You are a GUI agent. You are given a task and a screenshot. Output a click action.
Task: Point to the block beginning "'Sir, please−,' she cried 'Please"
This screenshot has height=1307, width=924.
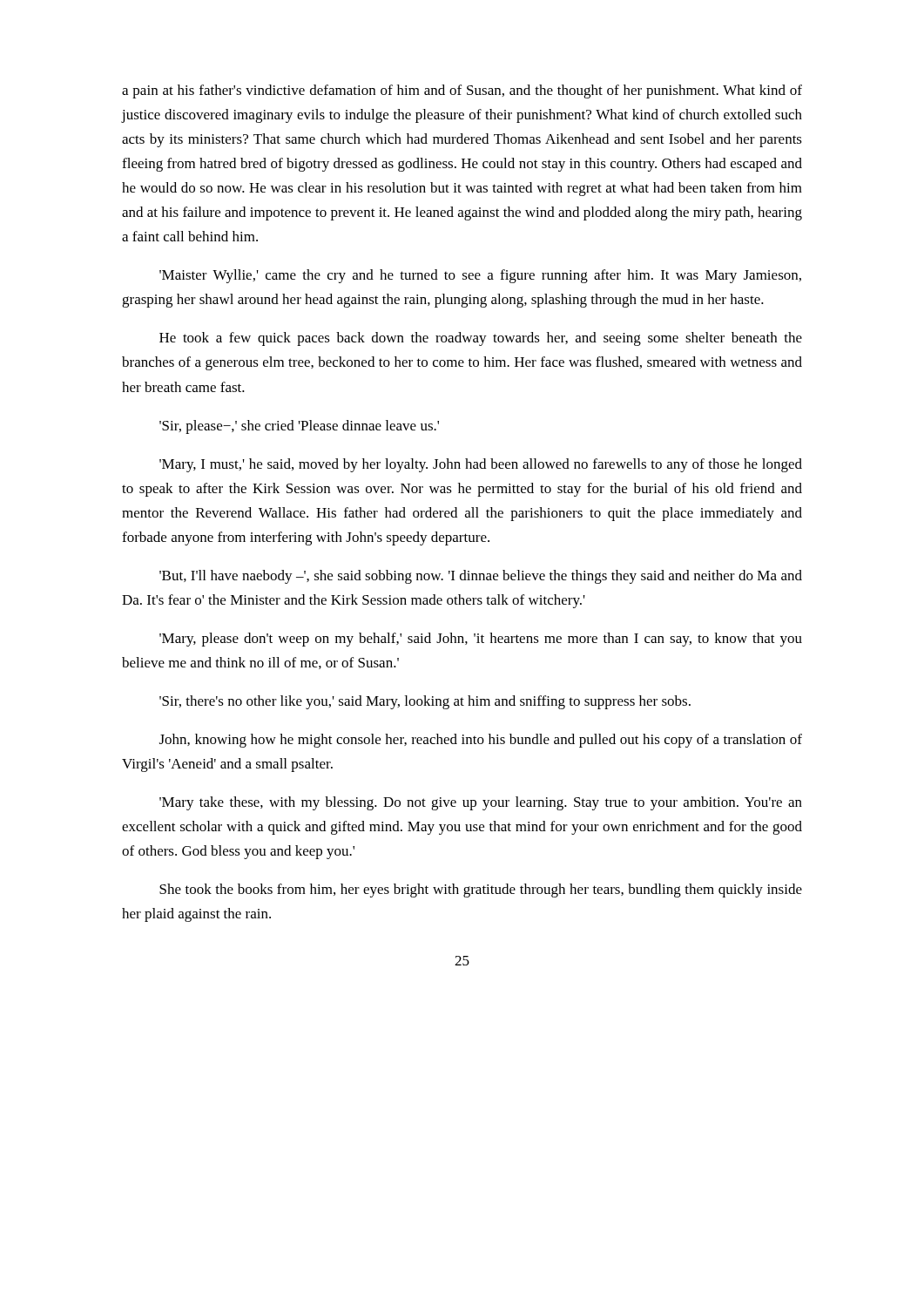pyautogui.click(x=299, y=425)
